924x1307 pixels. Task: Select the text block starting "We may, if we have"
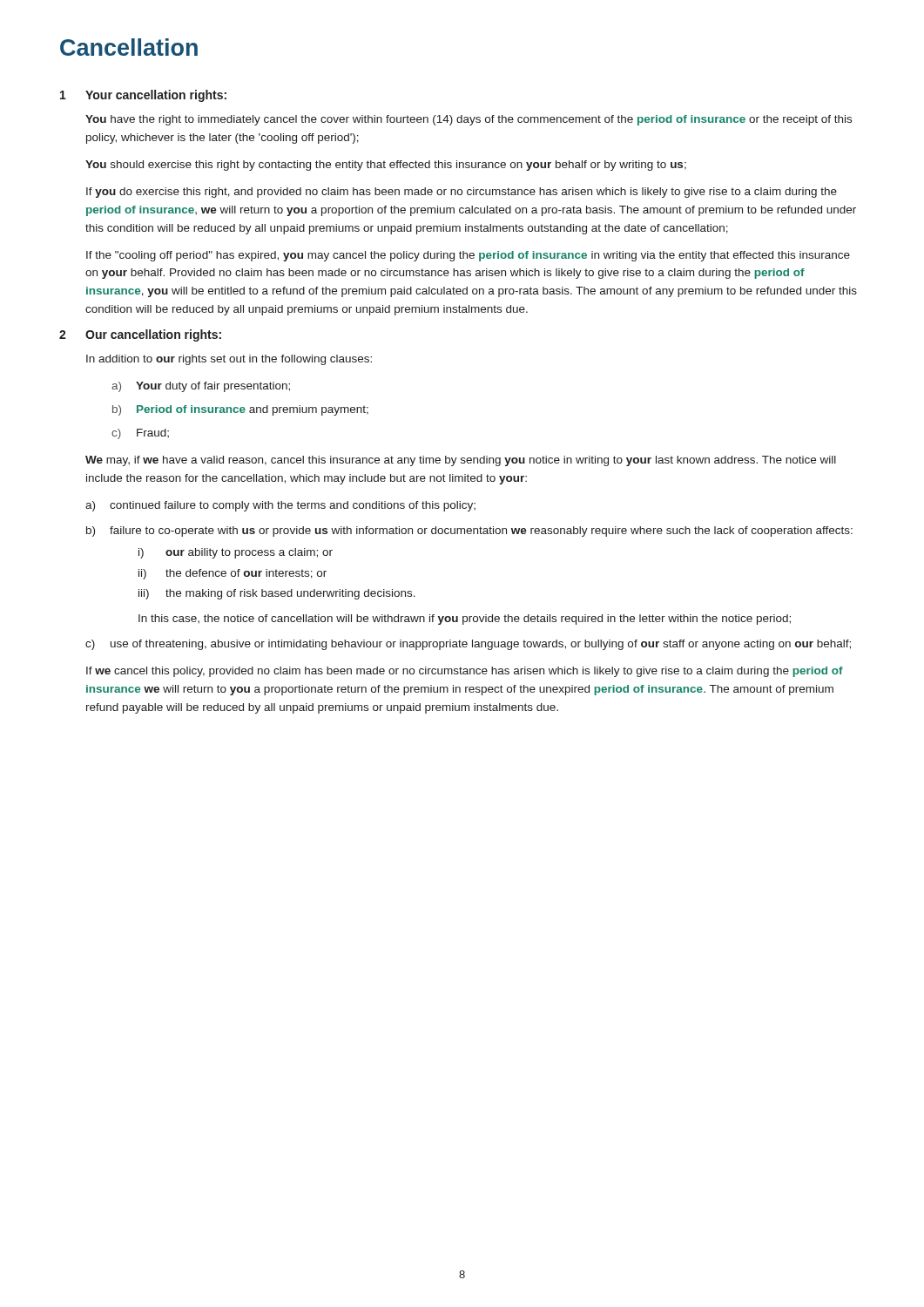[x=461, y=469]
